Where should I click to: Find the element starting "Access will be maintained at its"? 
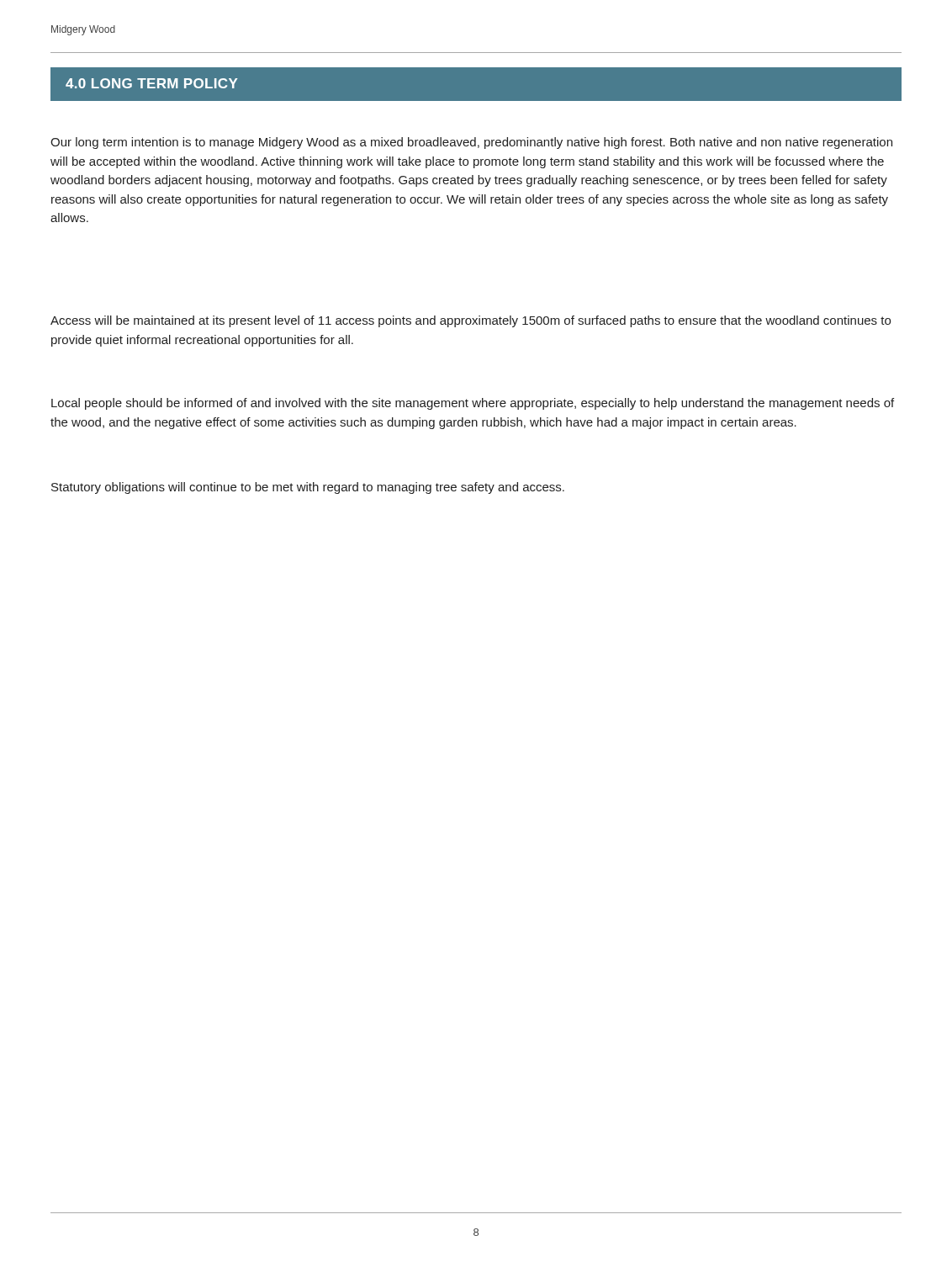[471, 330]
